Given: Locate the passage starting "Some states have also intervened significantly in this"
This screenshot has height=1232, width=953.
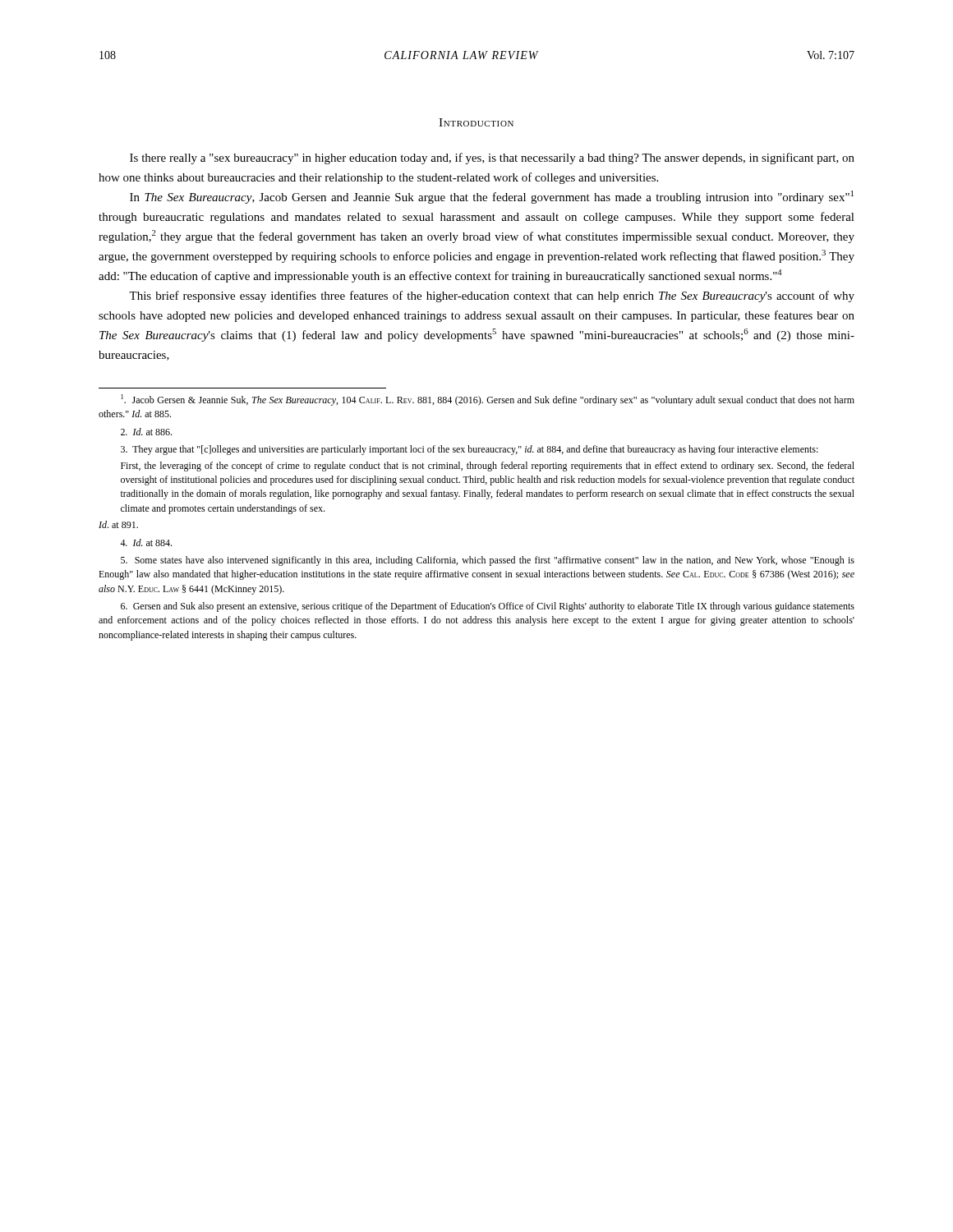Looking at the screenshot, I should (x=476, y=575).
